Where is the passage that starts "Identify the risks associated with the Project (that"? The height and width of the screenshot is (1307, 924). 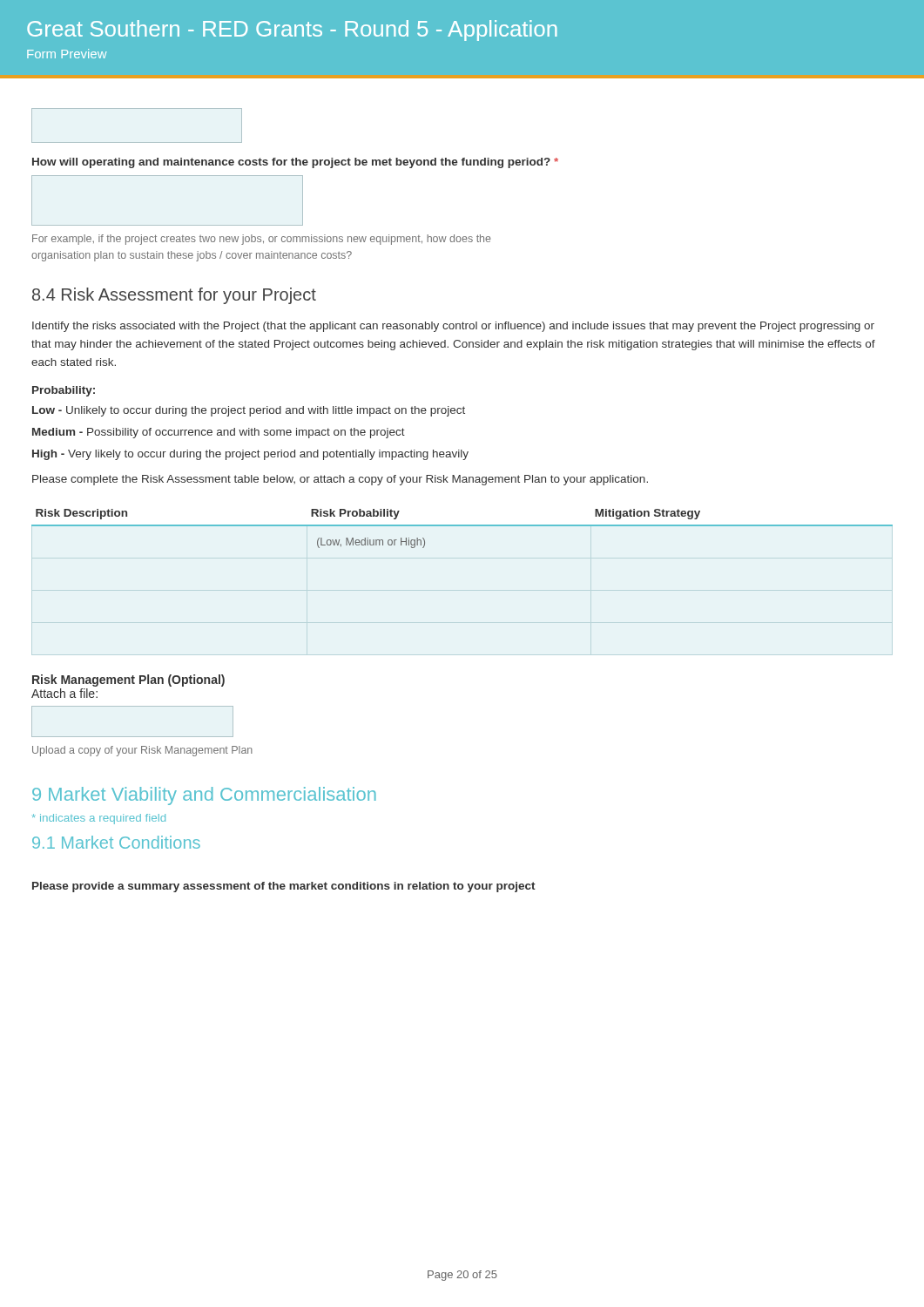[453, 343]
